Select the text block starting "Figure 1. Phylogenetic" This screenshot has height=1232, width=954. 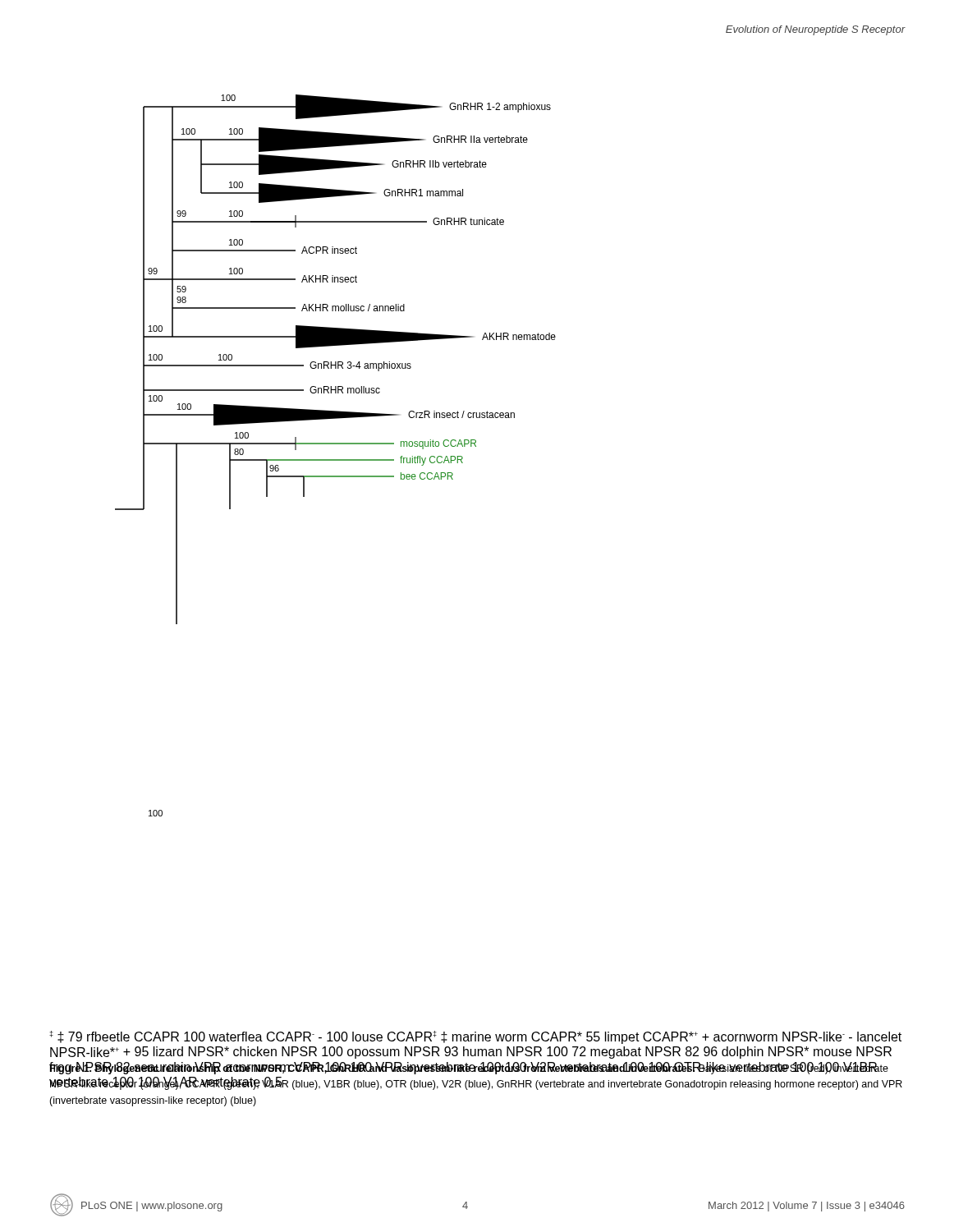pyautogui.click(x=476, y=1084)
